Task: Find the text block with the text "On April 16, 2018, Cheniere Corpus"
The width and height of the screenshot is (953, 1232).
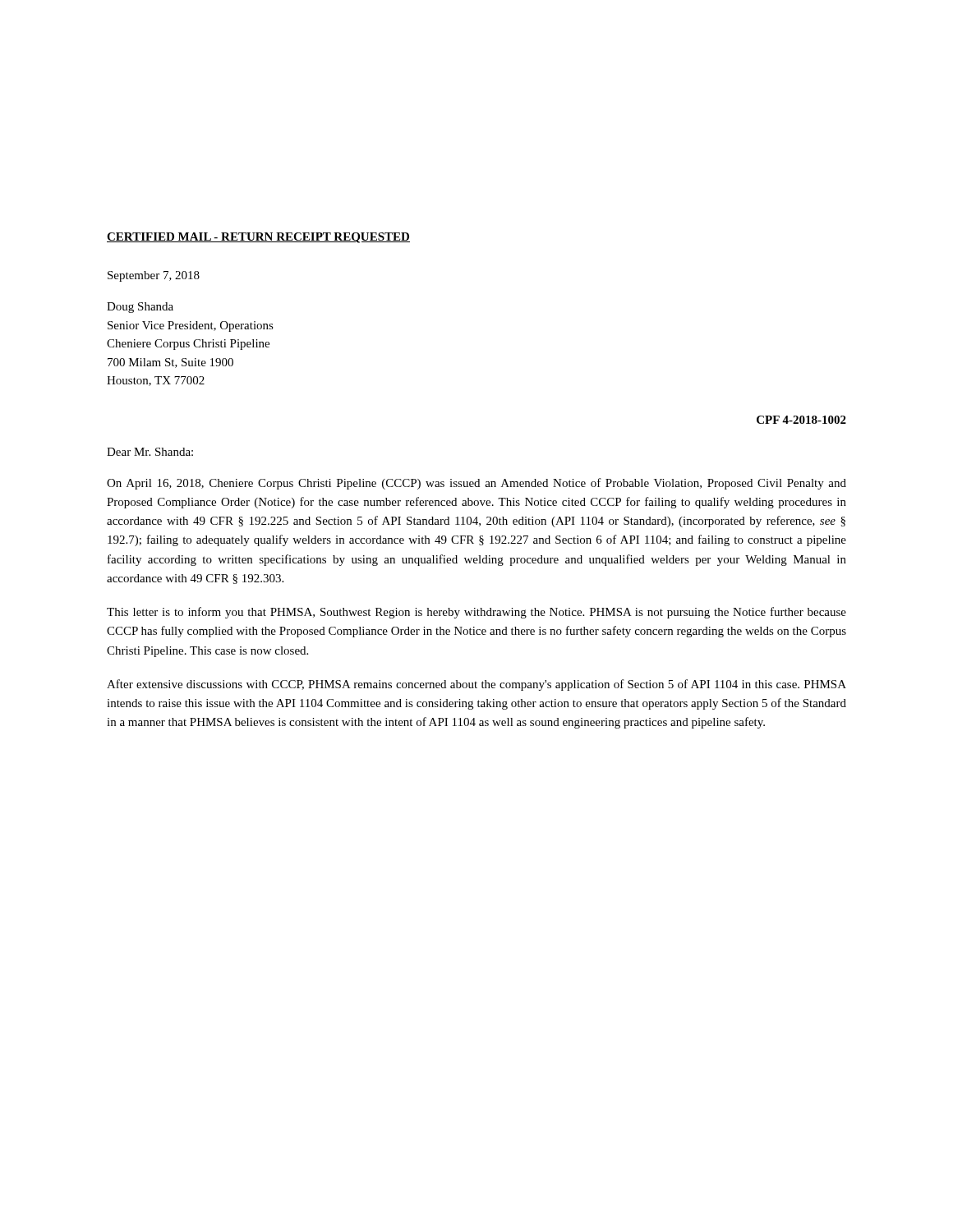Action: point(476,530)
